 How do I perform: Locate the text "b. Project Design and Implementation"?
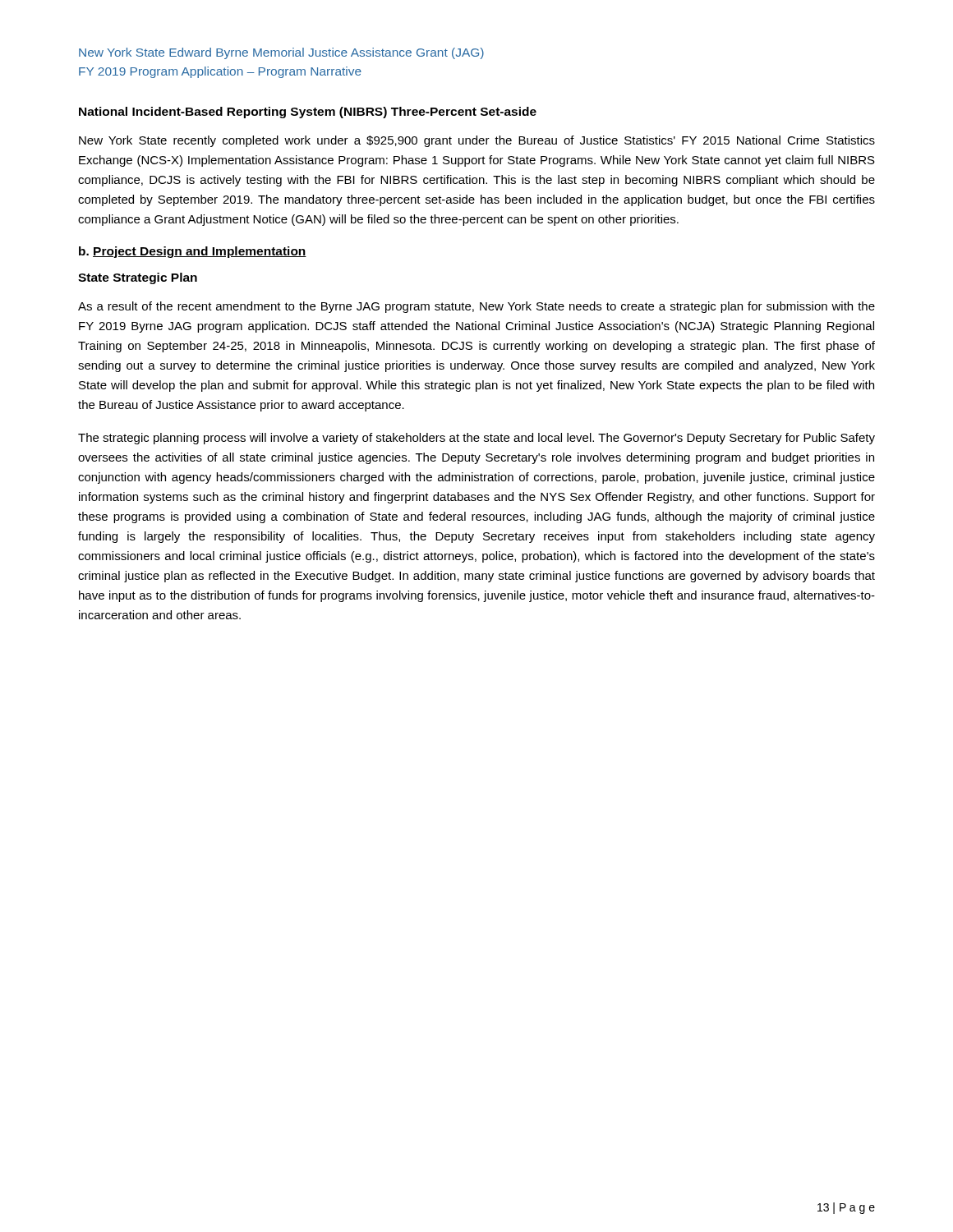pos(192,251)
